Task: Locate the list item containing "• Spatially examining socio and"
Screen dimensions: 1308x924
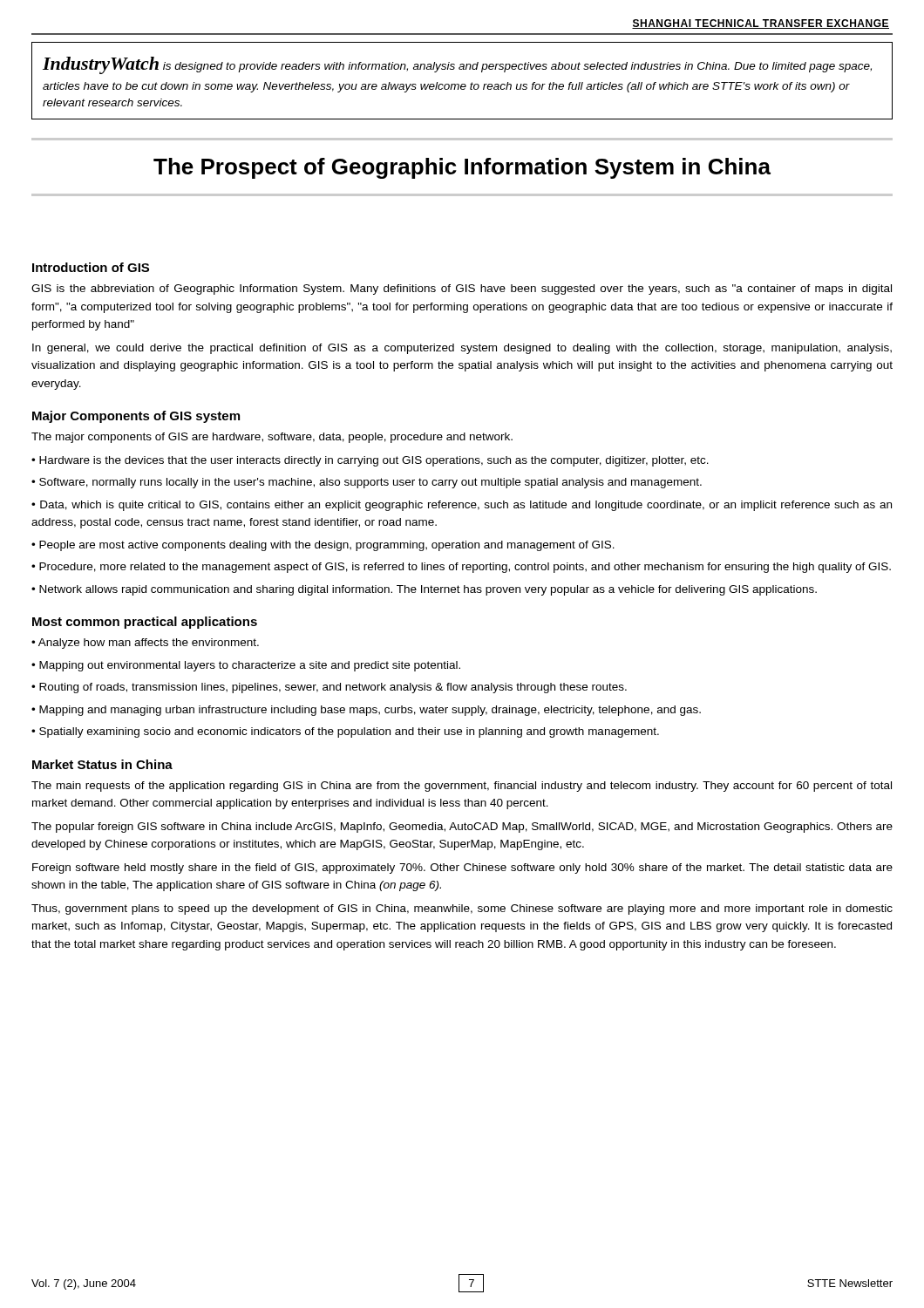Action: 346,731
